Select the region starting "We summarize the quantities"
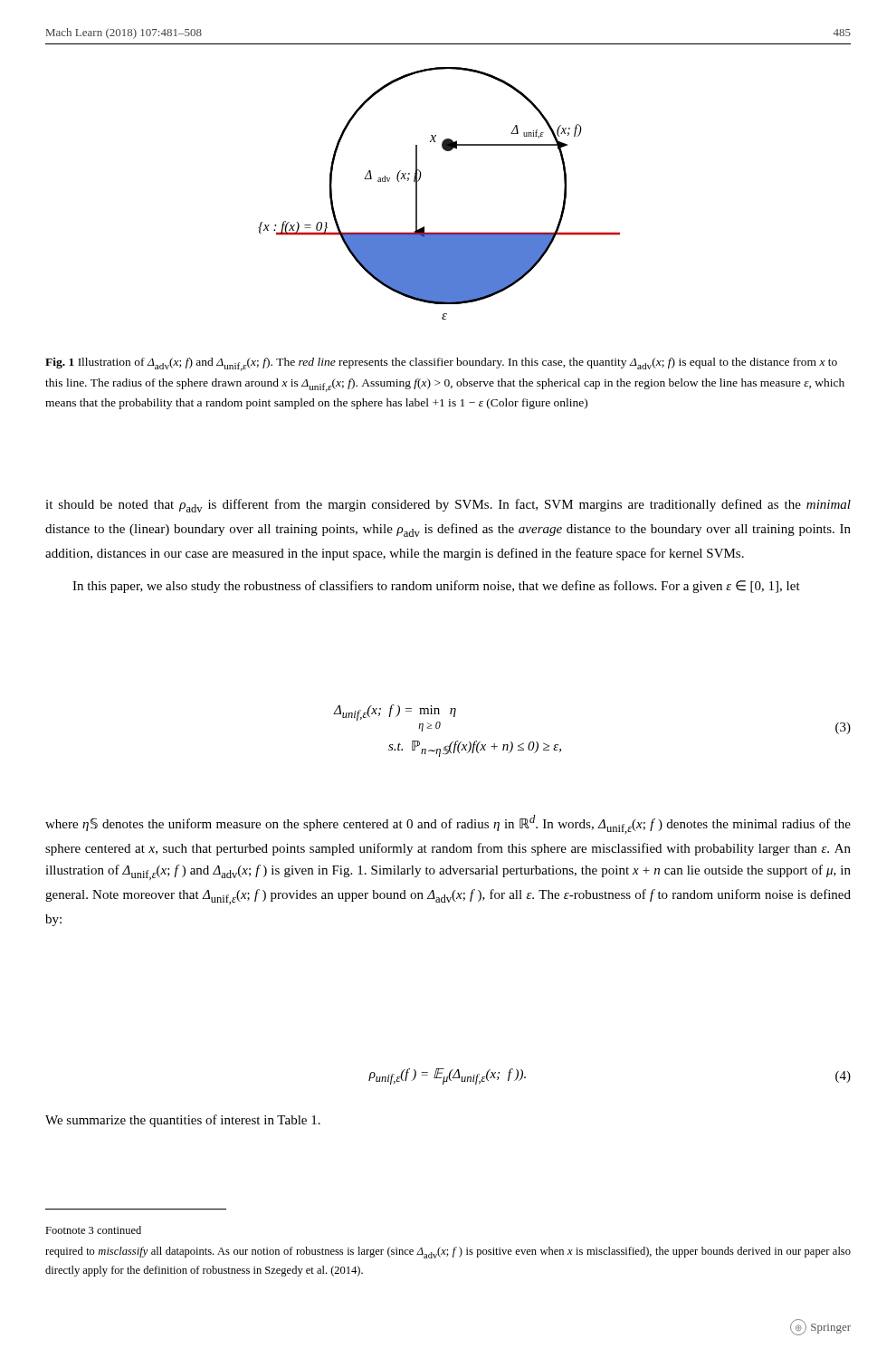Viewport: 896px width, 1358px height. coord(183,1121)
